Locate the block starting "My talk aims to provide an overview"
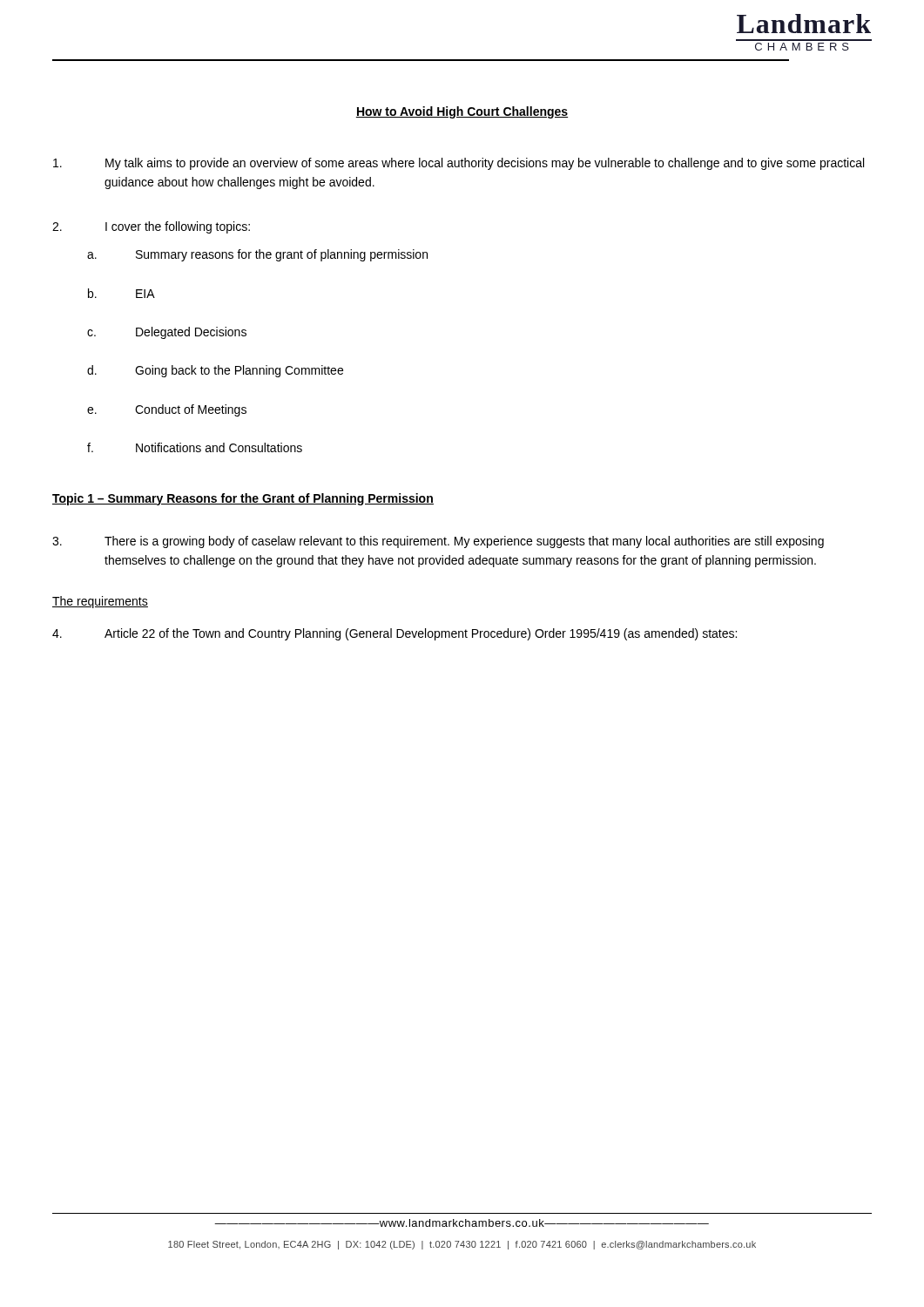Image resolution: width=924 pixels, height=1307 pixels. (x=462, y=173)
